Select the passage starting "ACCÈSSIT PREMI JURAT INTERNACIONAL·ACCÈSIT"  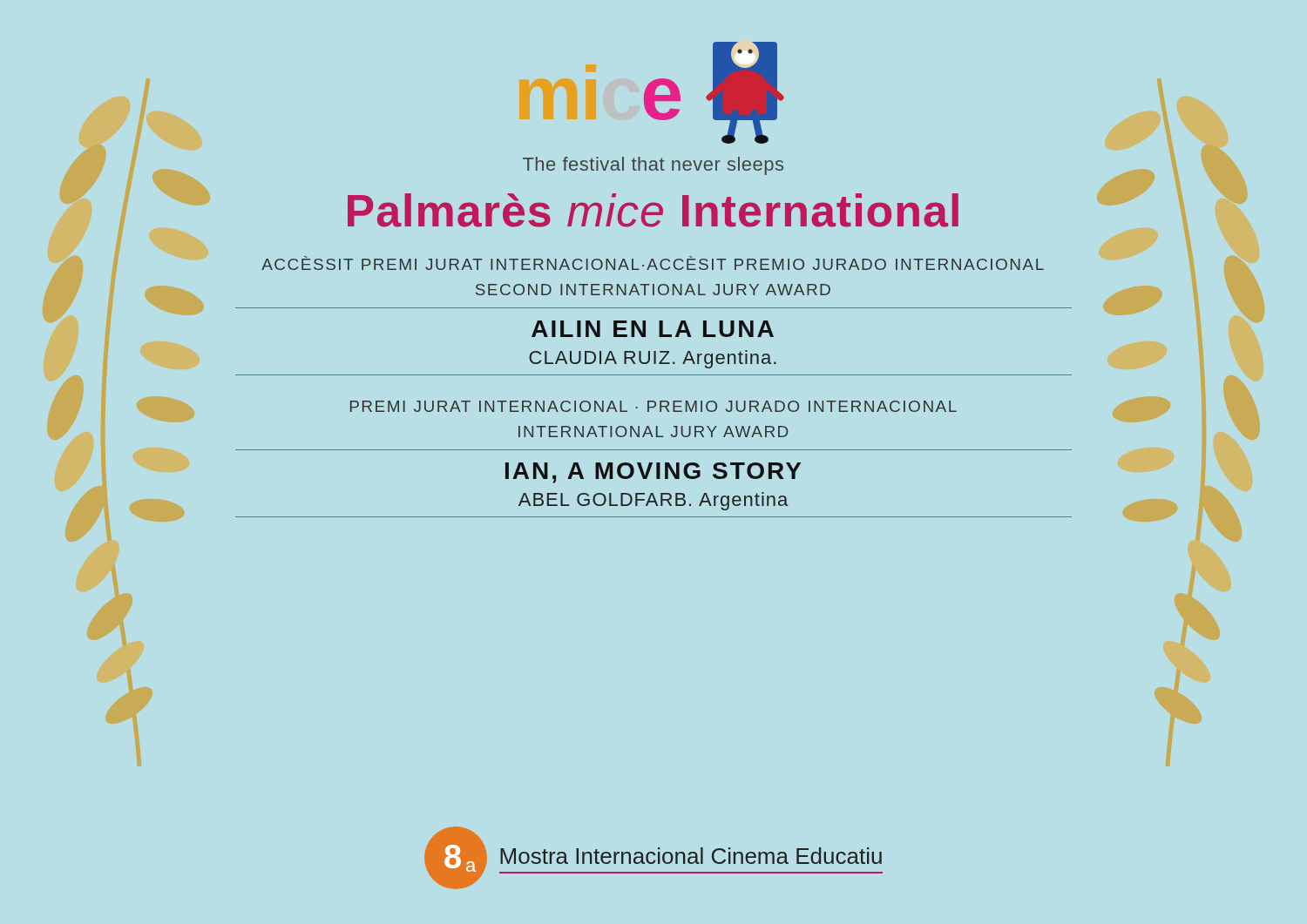point(654,314)
